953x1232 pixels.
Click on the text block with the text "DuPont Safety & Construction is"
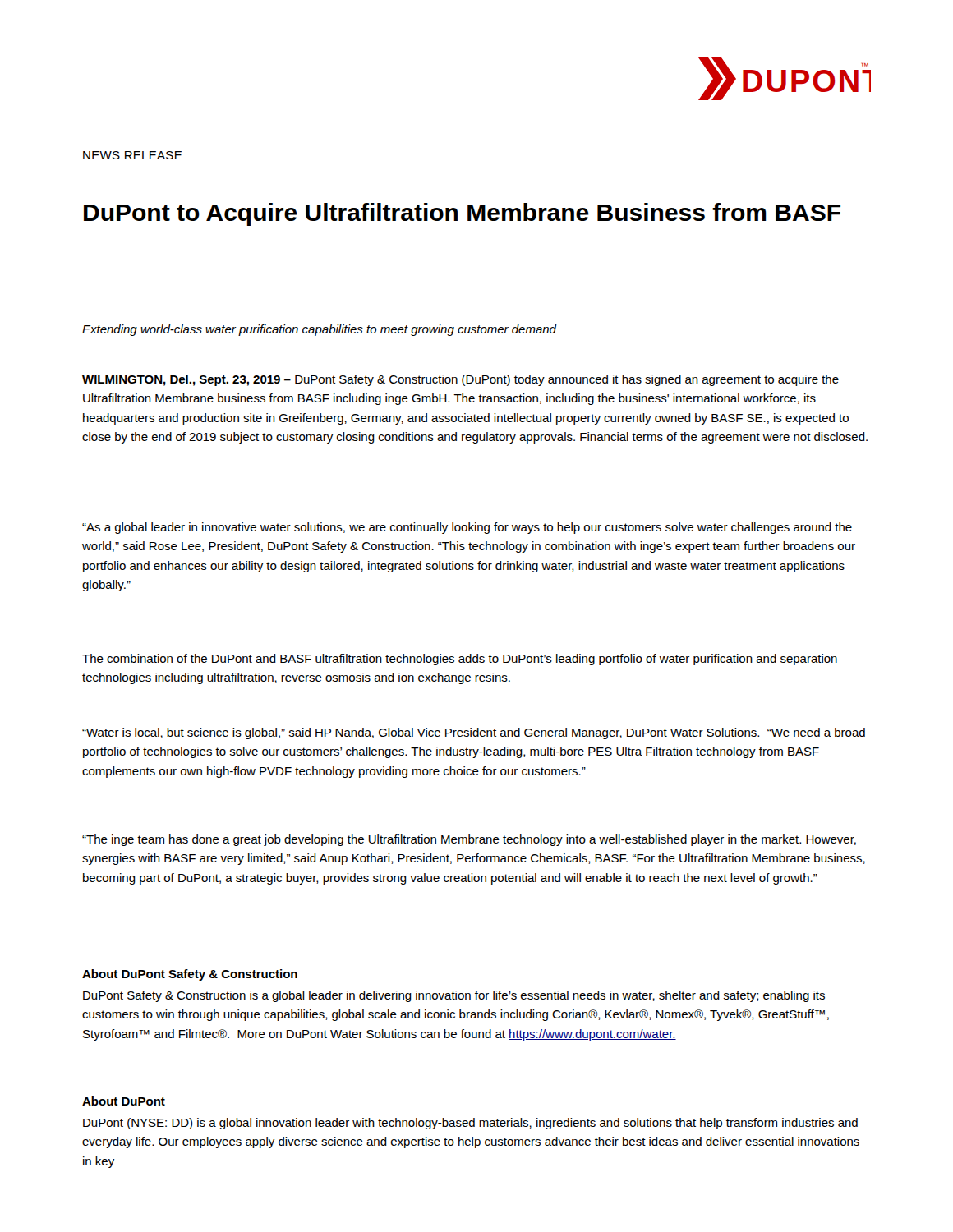[456, 1014]
